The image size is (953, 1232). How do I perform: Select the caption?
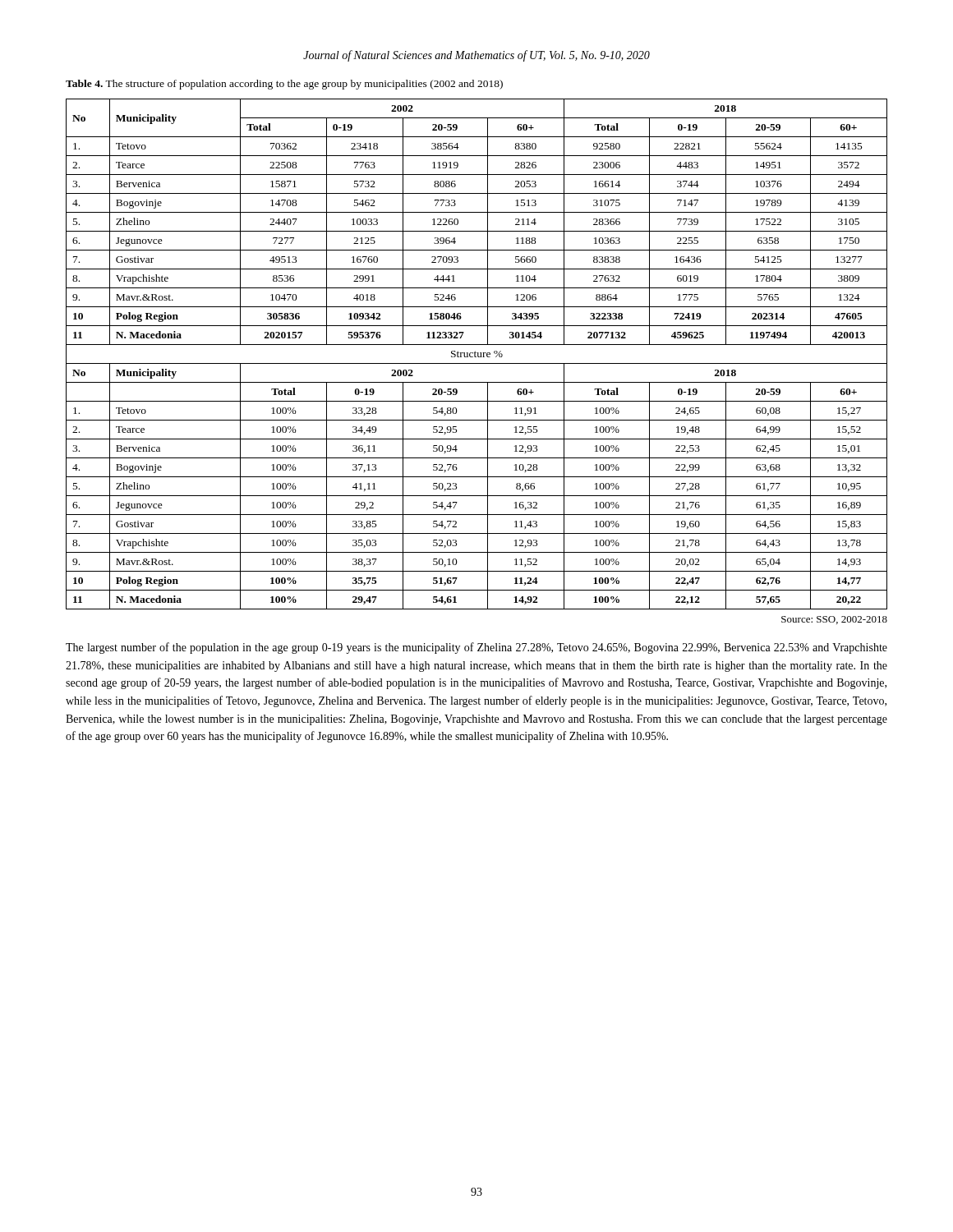tap(284, 83)
